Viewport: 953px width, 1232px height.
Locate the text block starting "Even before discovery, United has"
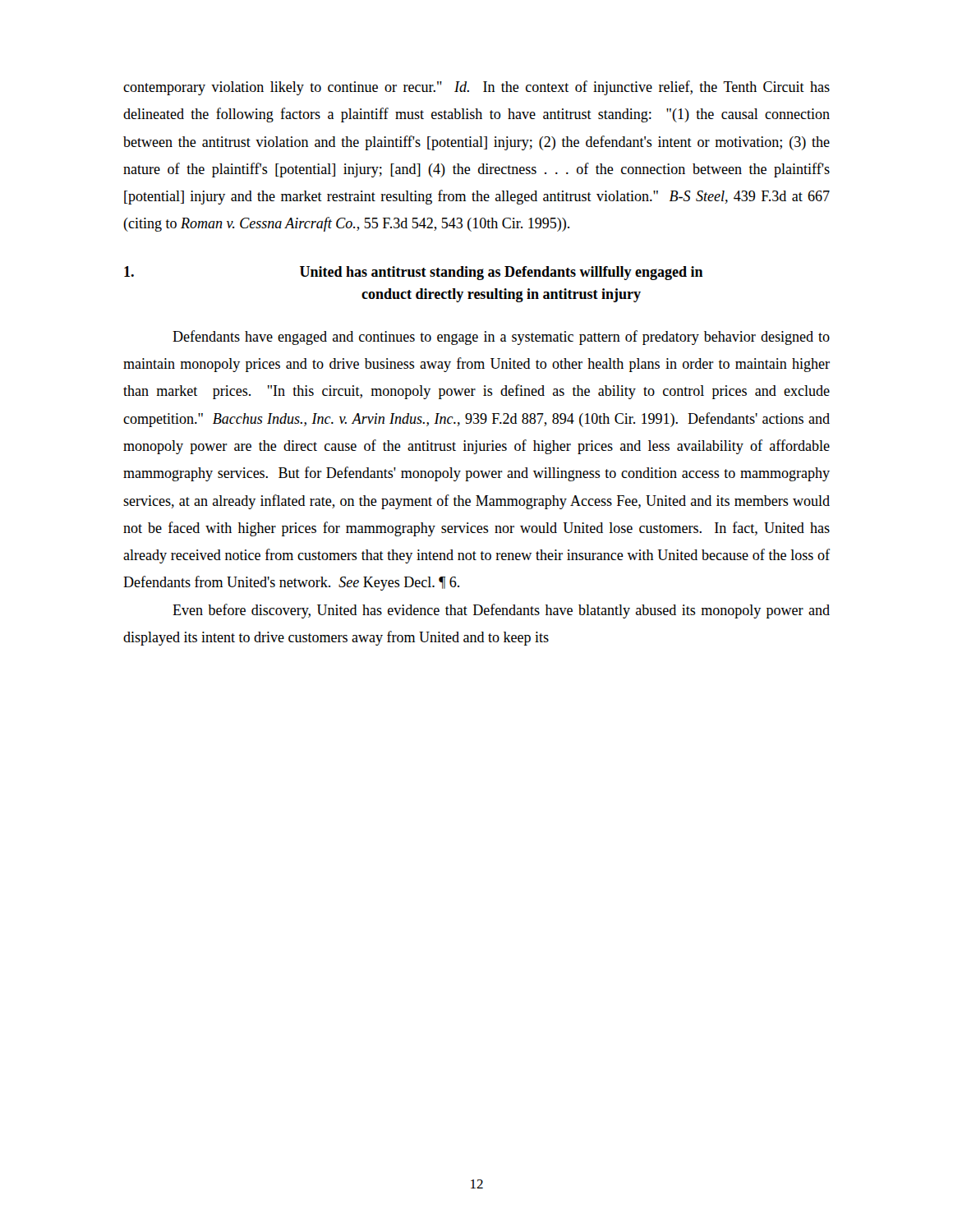coord(476,624)
